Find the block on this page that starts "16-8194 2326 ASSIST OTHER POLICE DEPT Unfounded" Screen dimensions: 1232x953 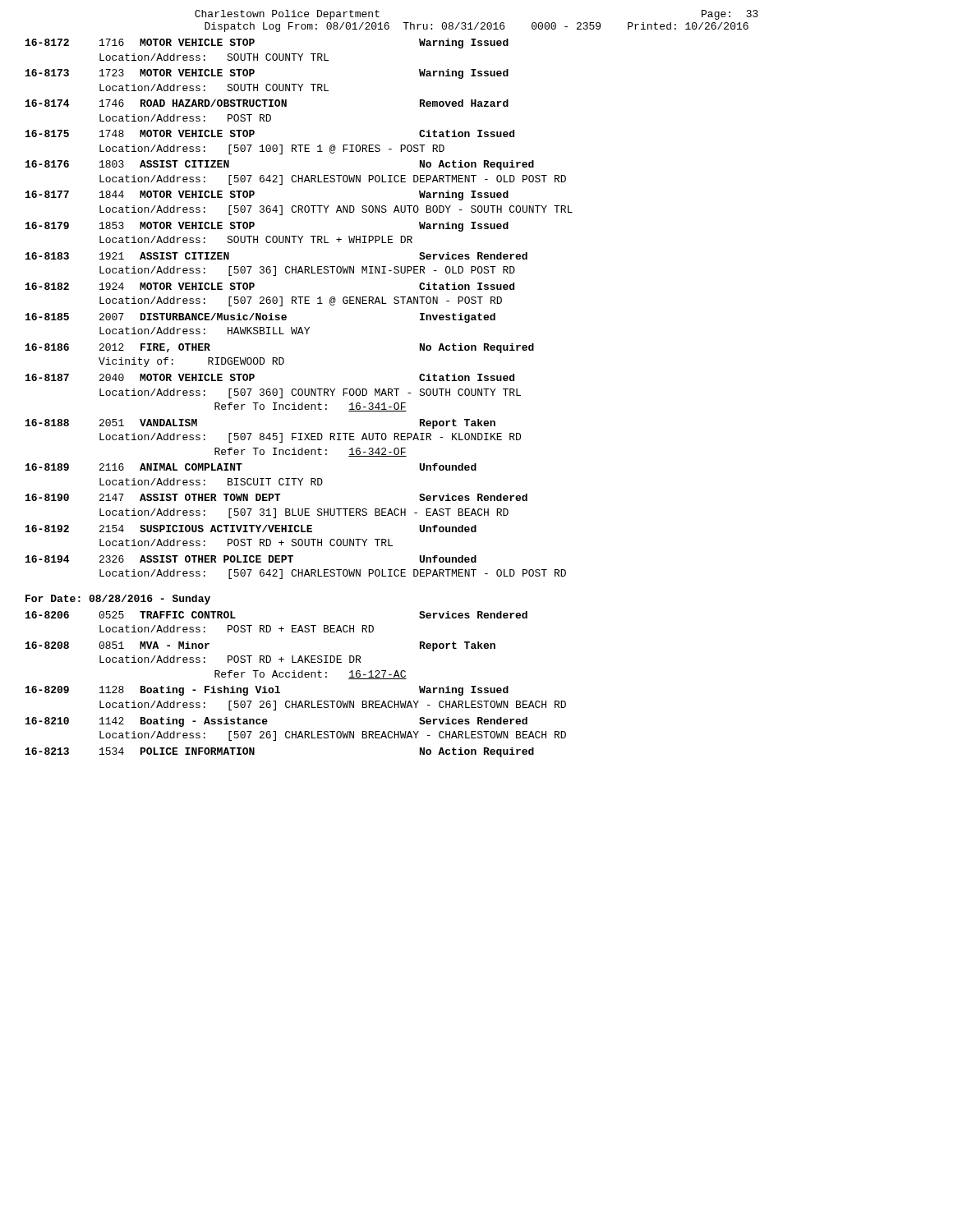pos(476,567)
